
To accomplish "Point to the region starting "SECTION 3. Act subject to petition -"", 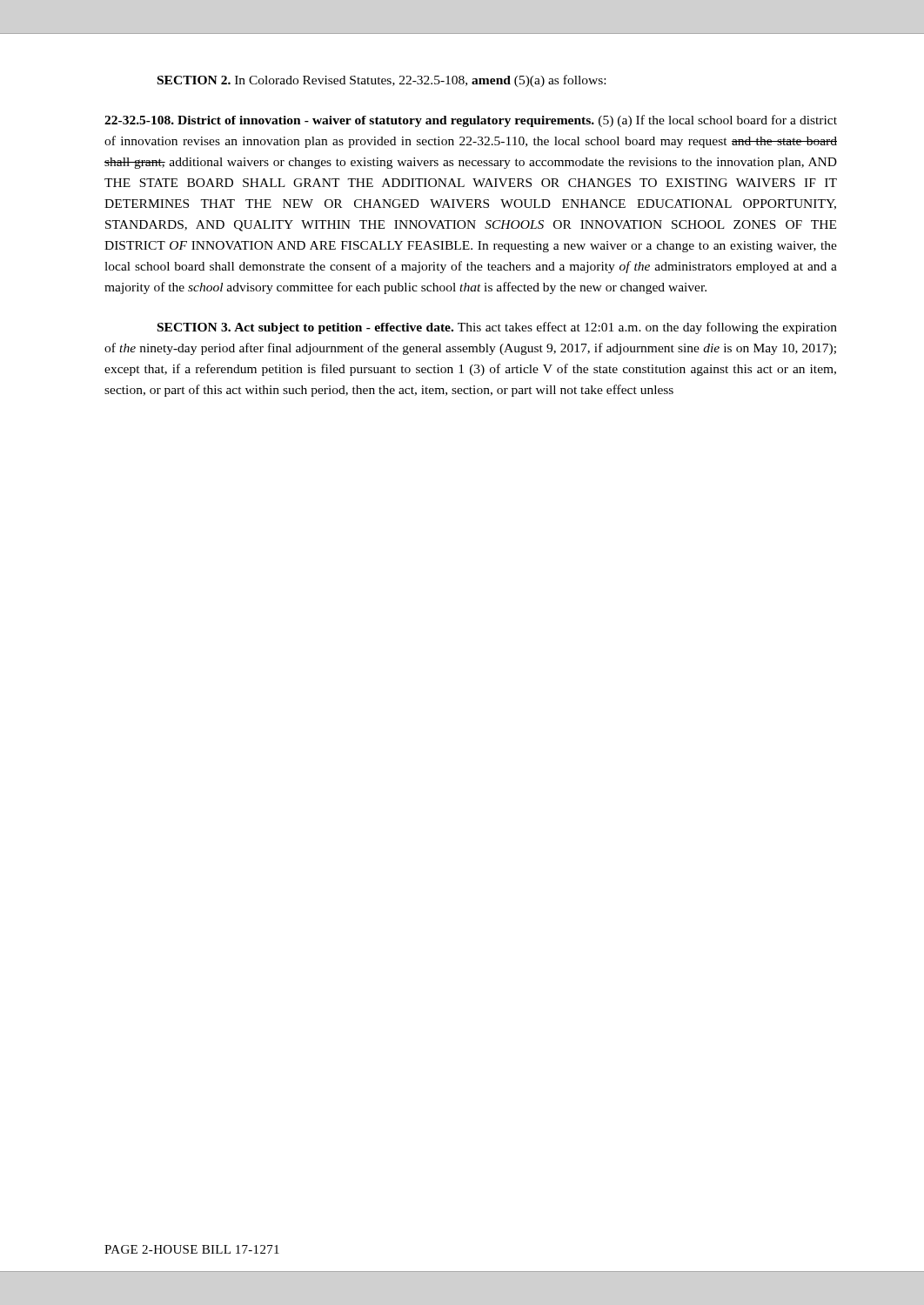I will pyautogui.click(x=471, y=358).
